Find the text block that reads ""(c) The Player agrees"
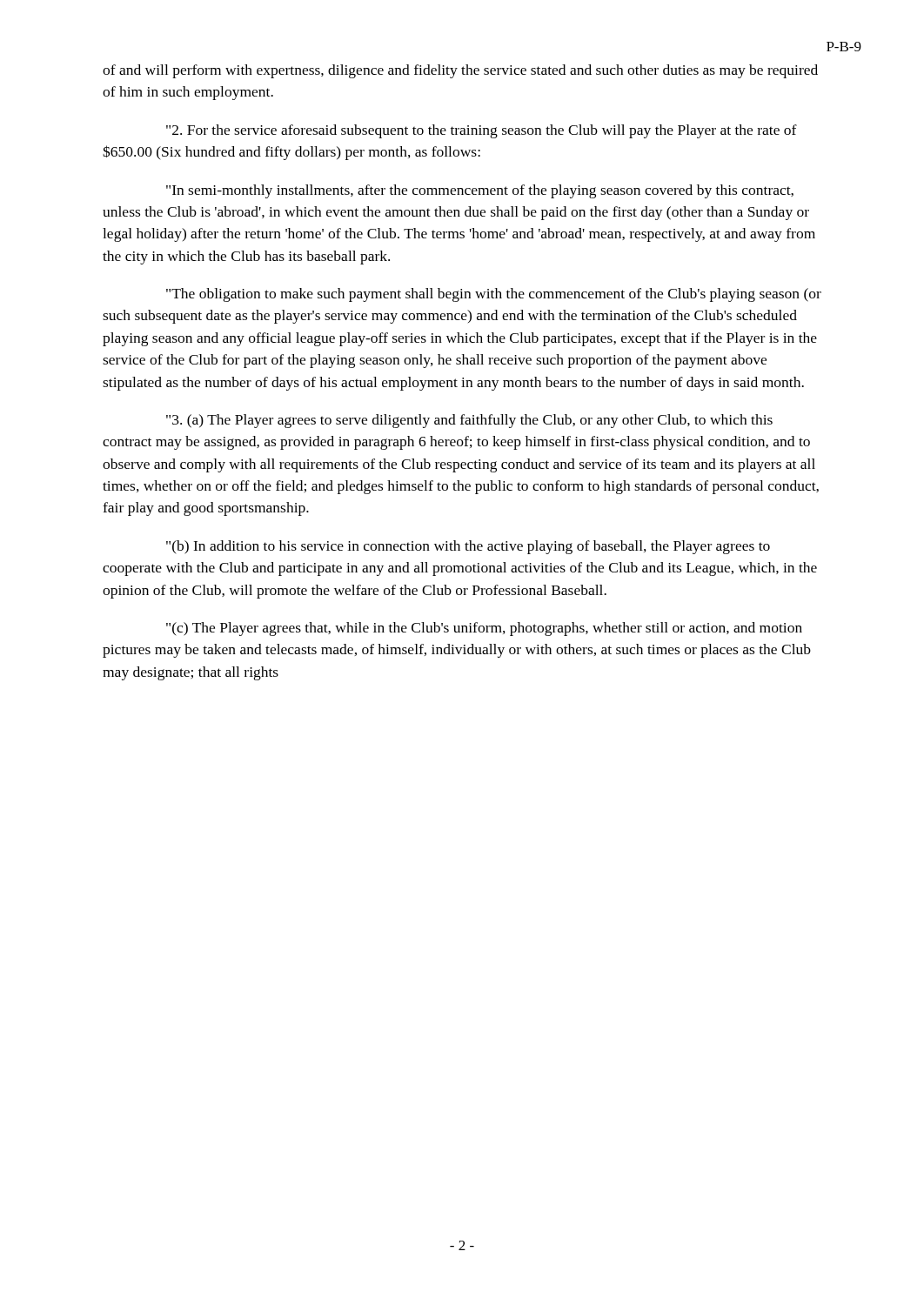The height and width of the screenshot is (1305, 924). pyautogui.click(x=457, y=649)
